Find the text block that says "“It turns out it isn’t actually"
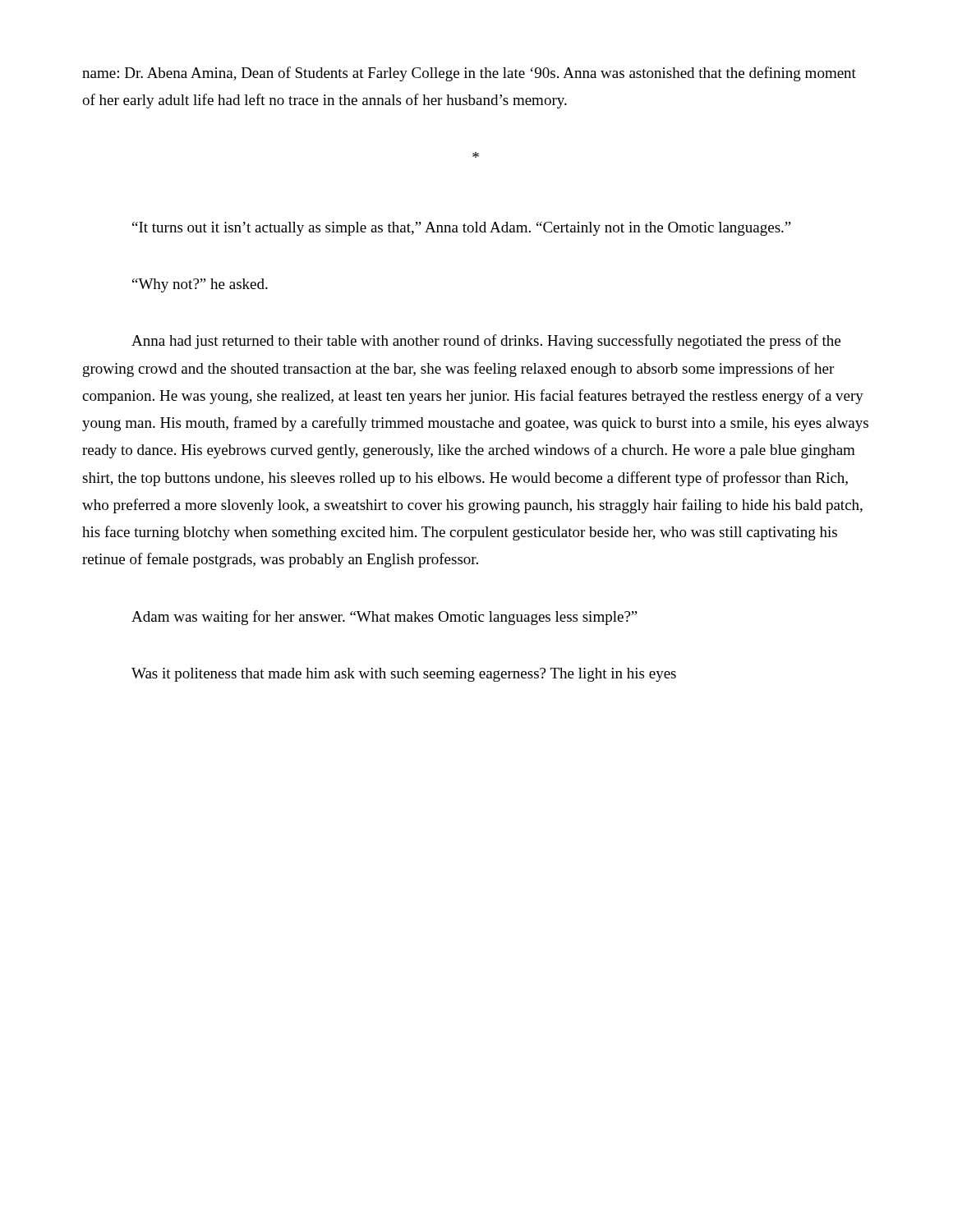Screen dimensions: 1232x953 click(x=461, y=227)
